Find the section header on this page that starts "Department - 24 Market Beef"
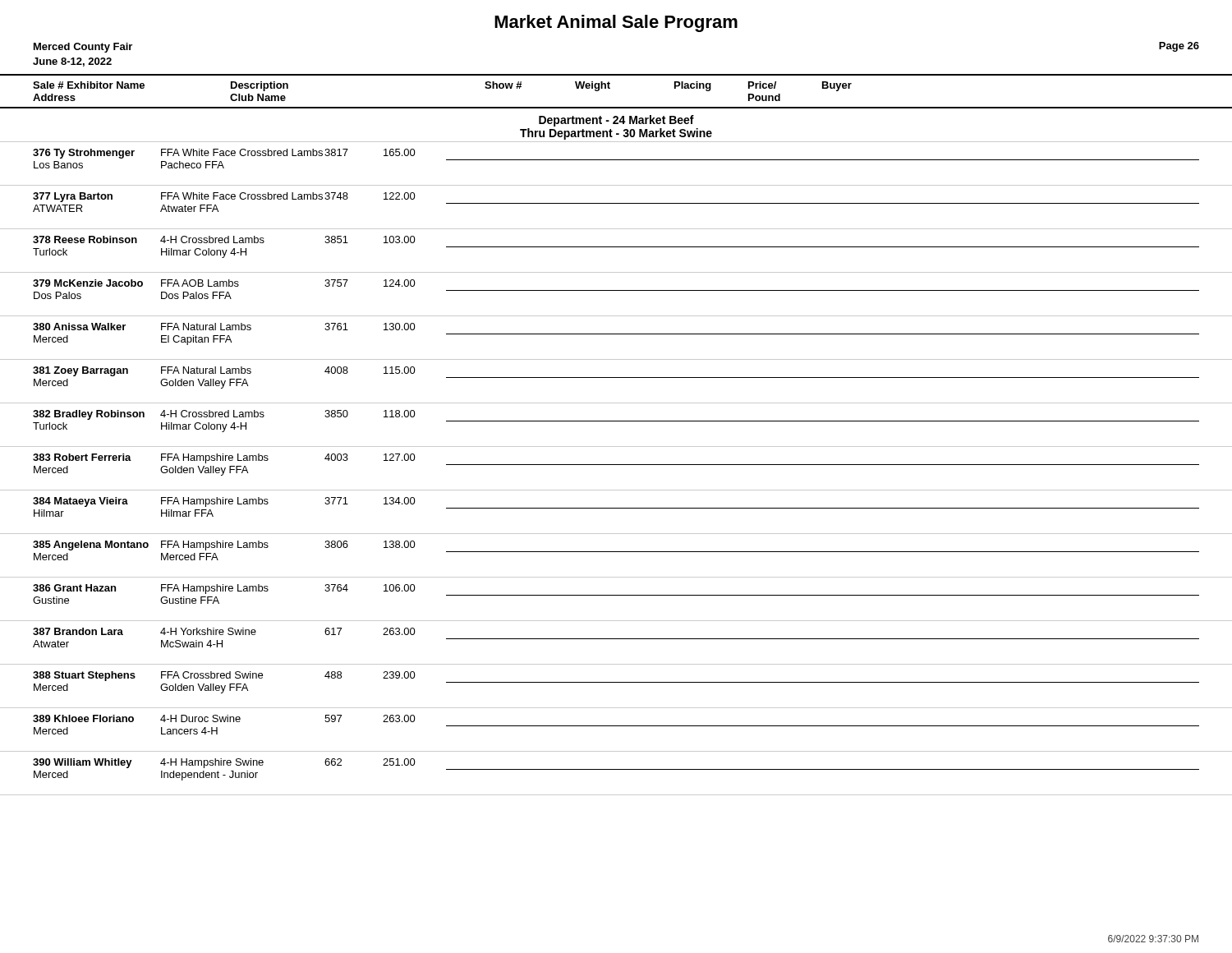The width and height of the screenshot is (1232, 953). click(x=616, y=127)
